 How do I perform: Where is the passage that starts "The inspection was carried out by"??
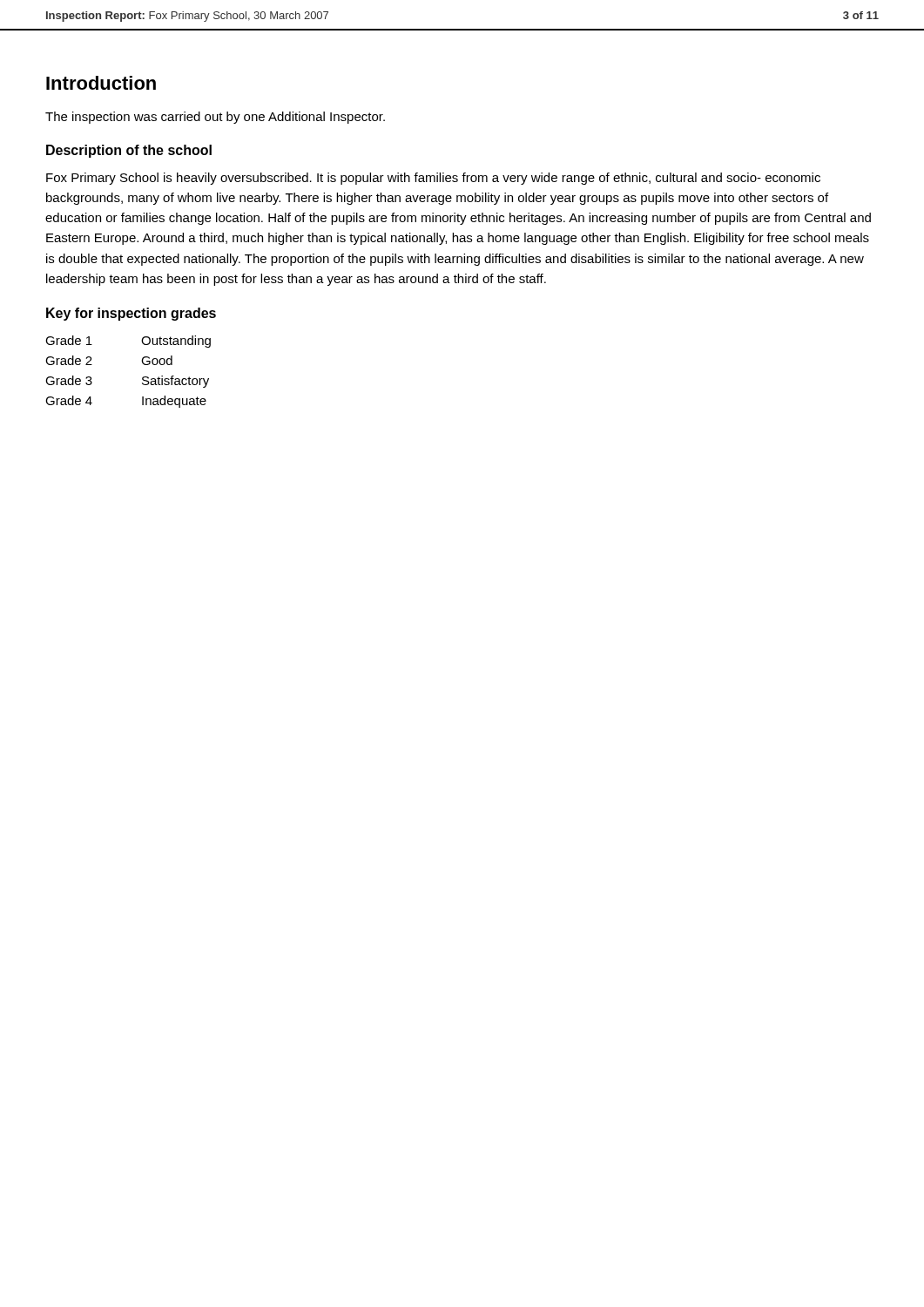pyautogui.click(x=215, y=118)
